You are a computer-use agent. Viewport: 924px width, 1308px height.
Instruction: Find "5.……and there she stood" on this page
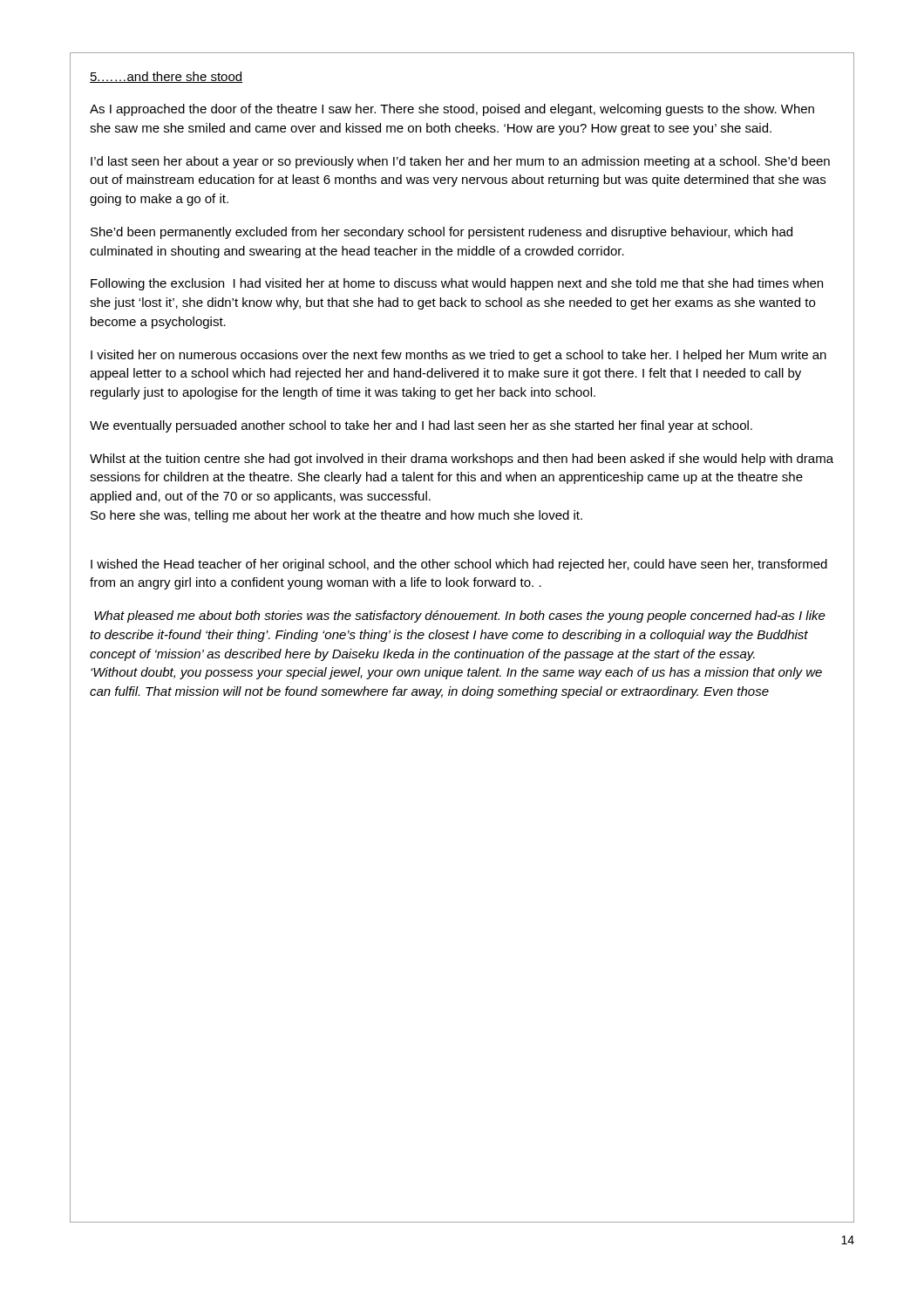point(166,76)
